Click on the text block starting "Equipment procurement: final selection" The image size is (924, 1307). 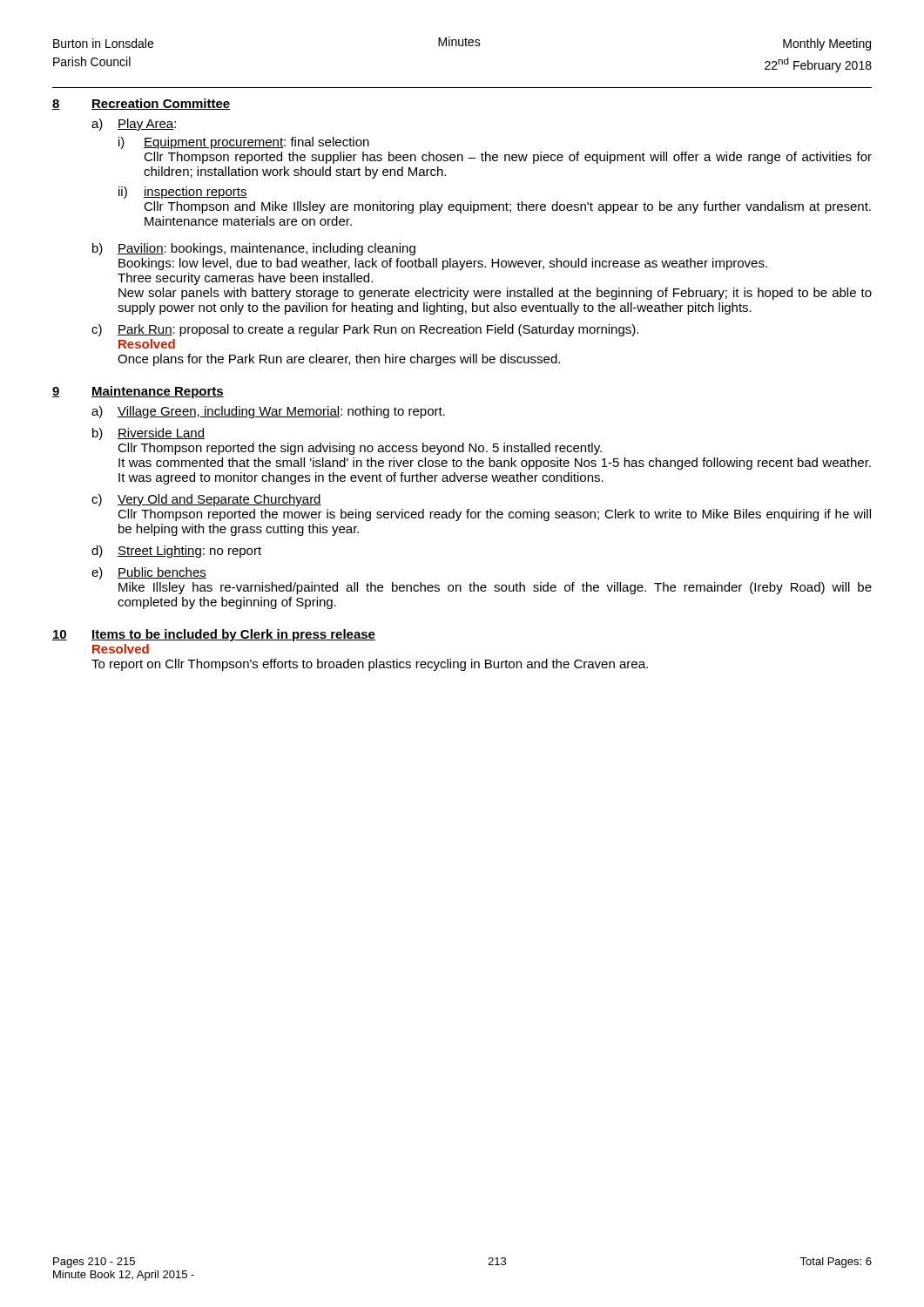(x=508, y=156)
